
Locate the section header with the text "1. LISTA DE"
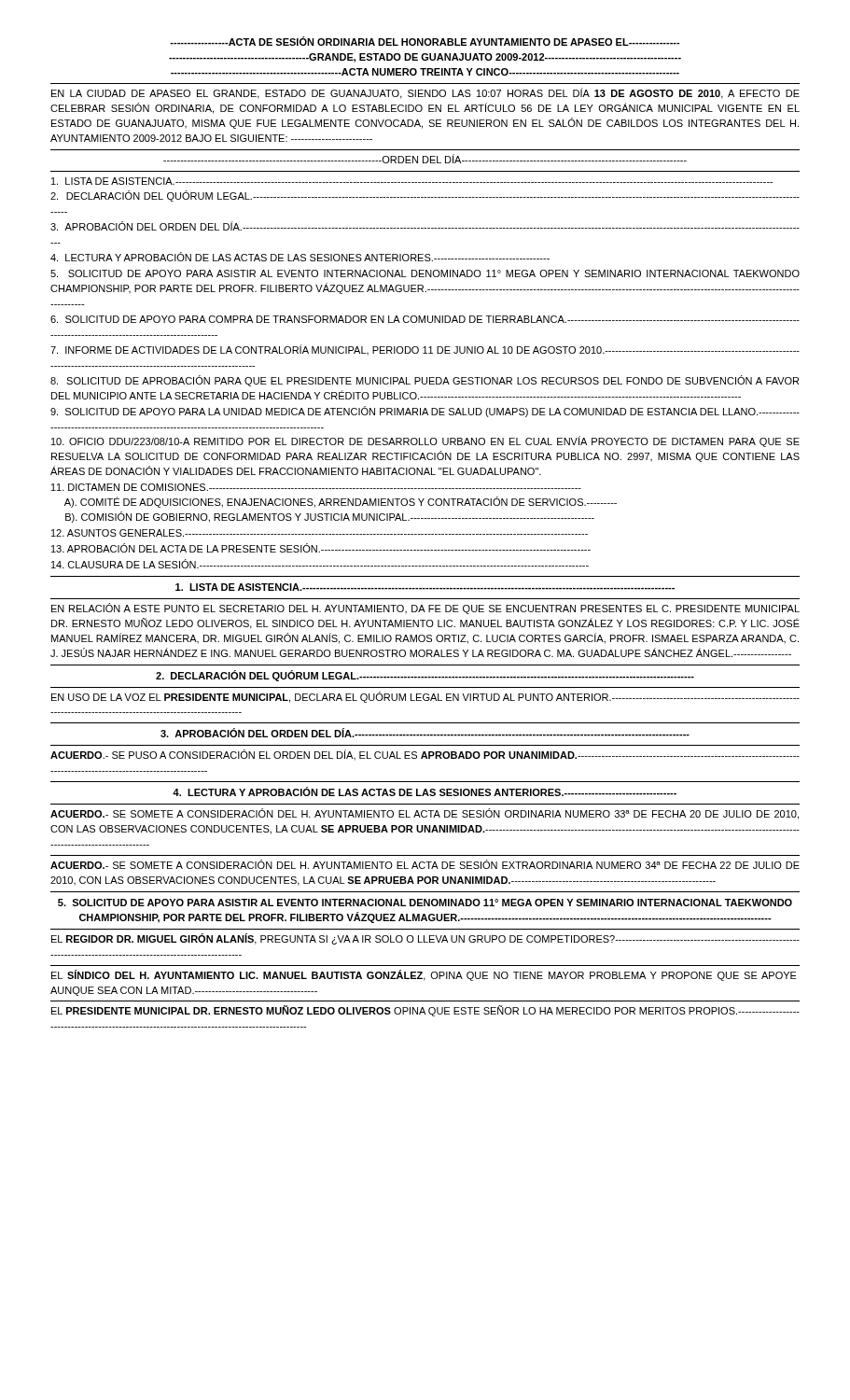pos(425,587)
